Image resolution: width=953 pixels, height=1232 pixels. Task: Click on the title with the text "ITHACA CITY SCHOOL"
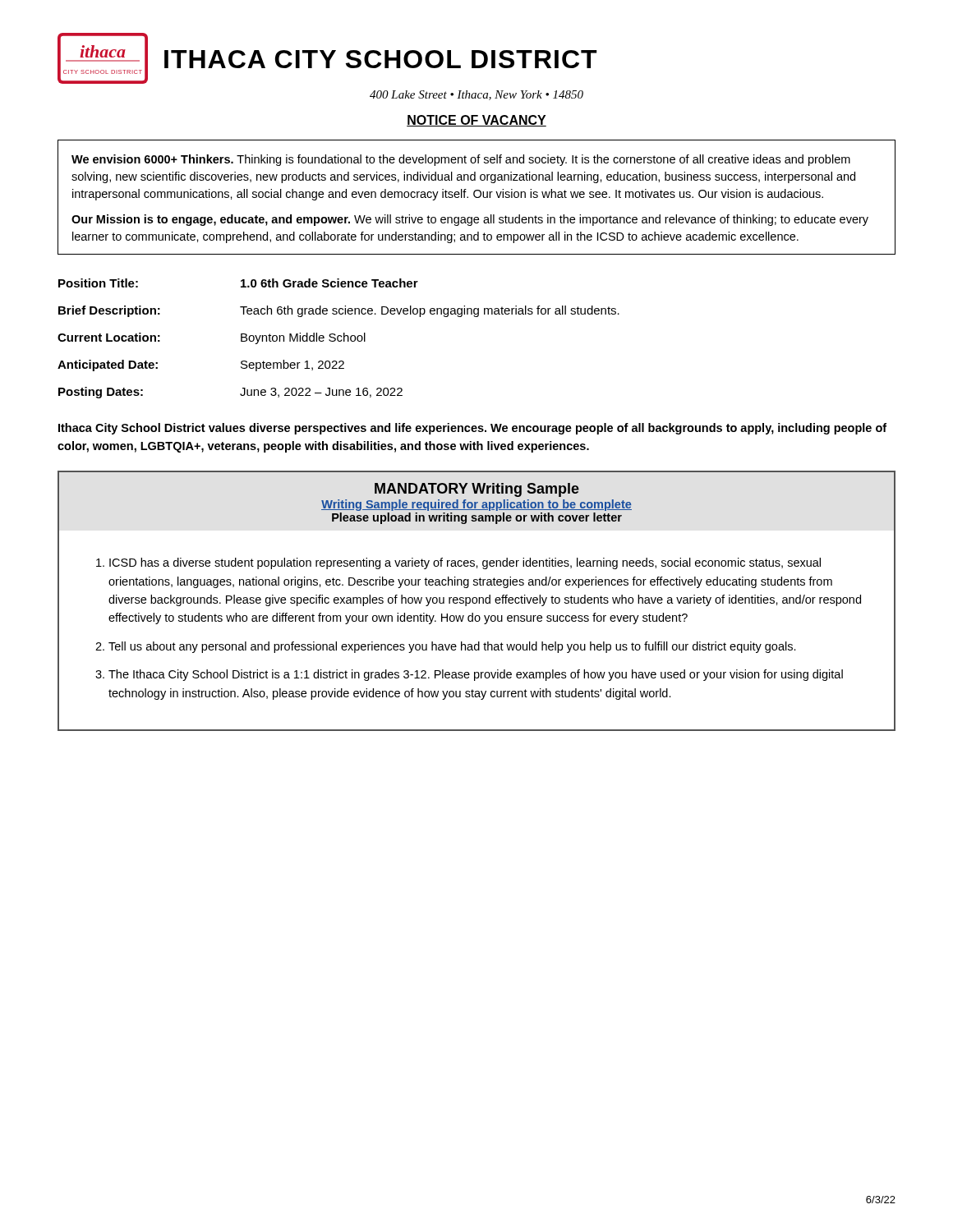(x=380, y=59)
